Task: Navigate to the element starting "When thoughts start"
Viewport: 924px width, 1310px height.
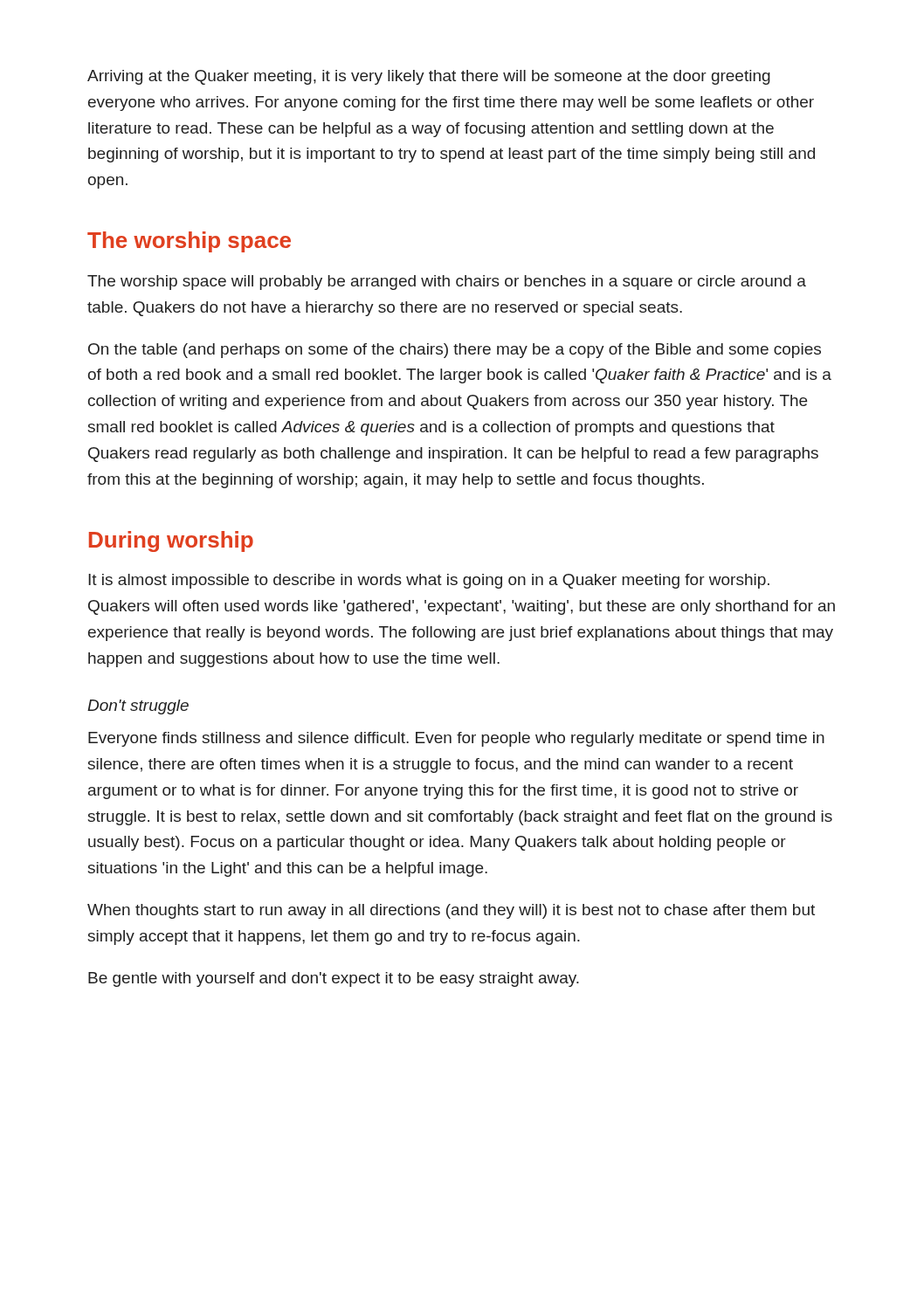Action: (x=451, y=923)
